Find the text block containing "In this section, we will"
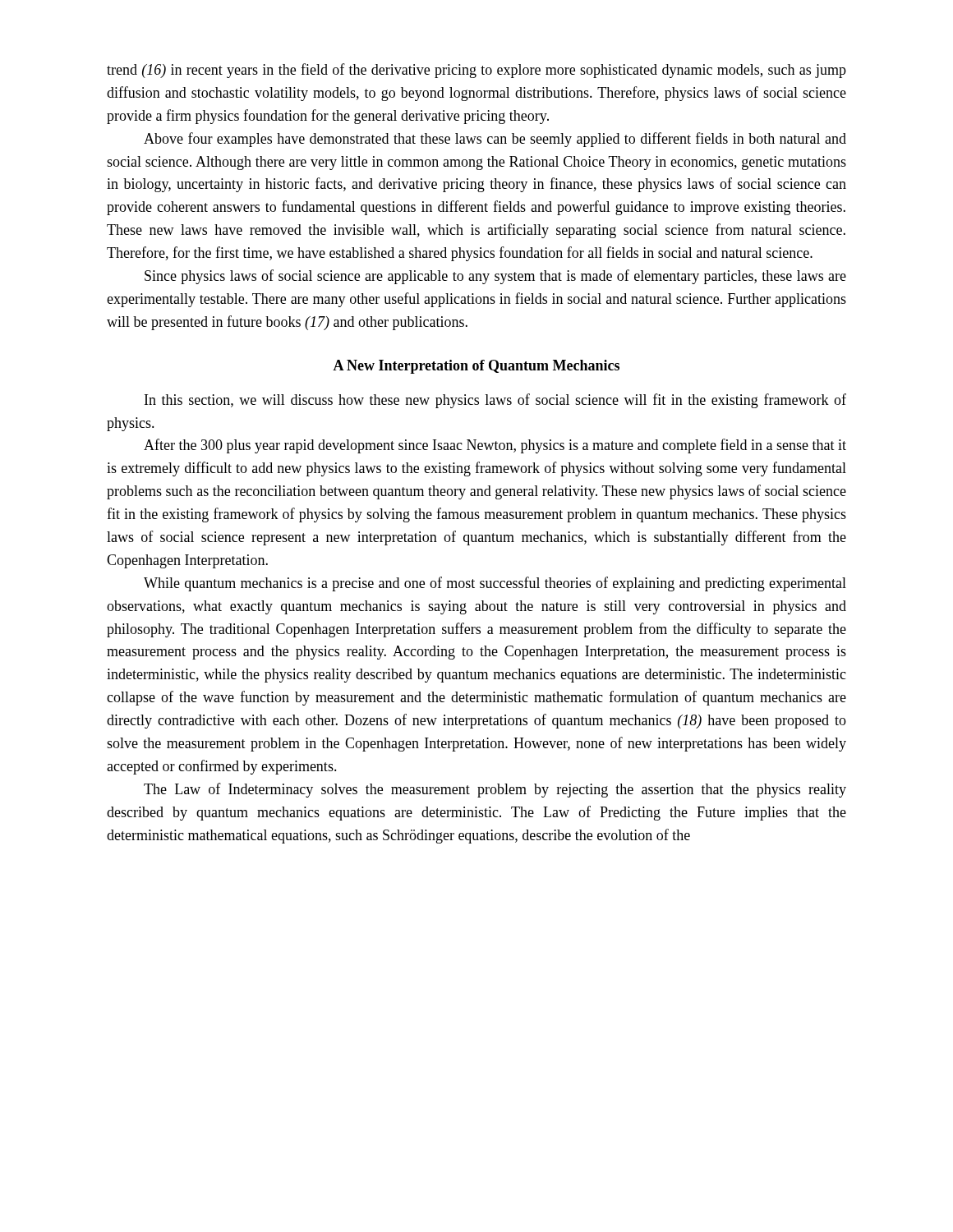953x1232 pixels. 476,412
